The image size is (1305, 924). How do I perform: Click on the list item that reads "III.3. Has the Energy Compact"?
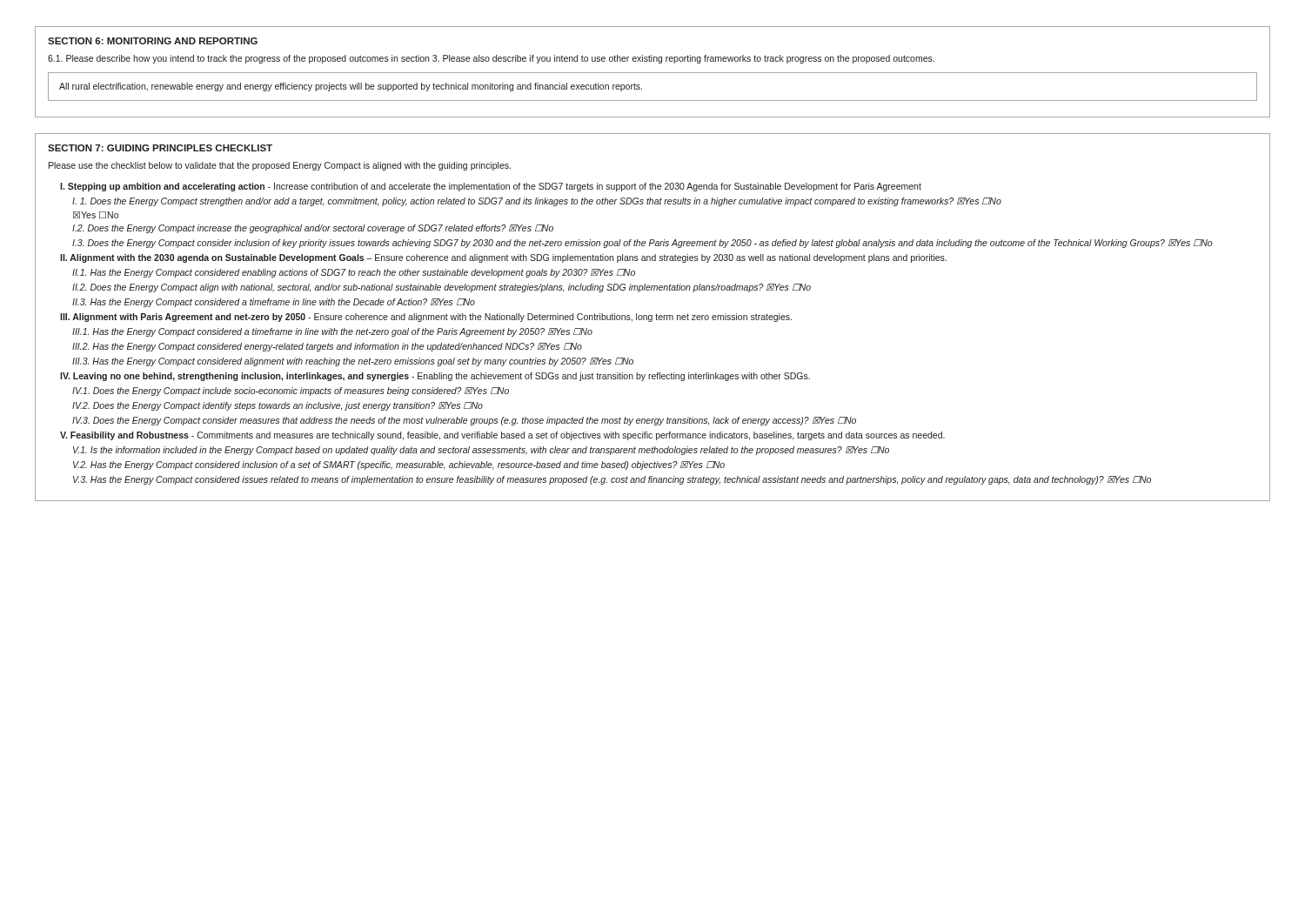(x=353, y=361)
